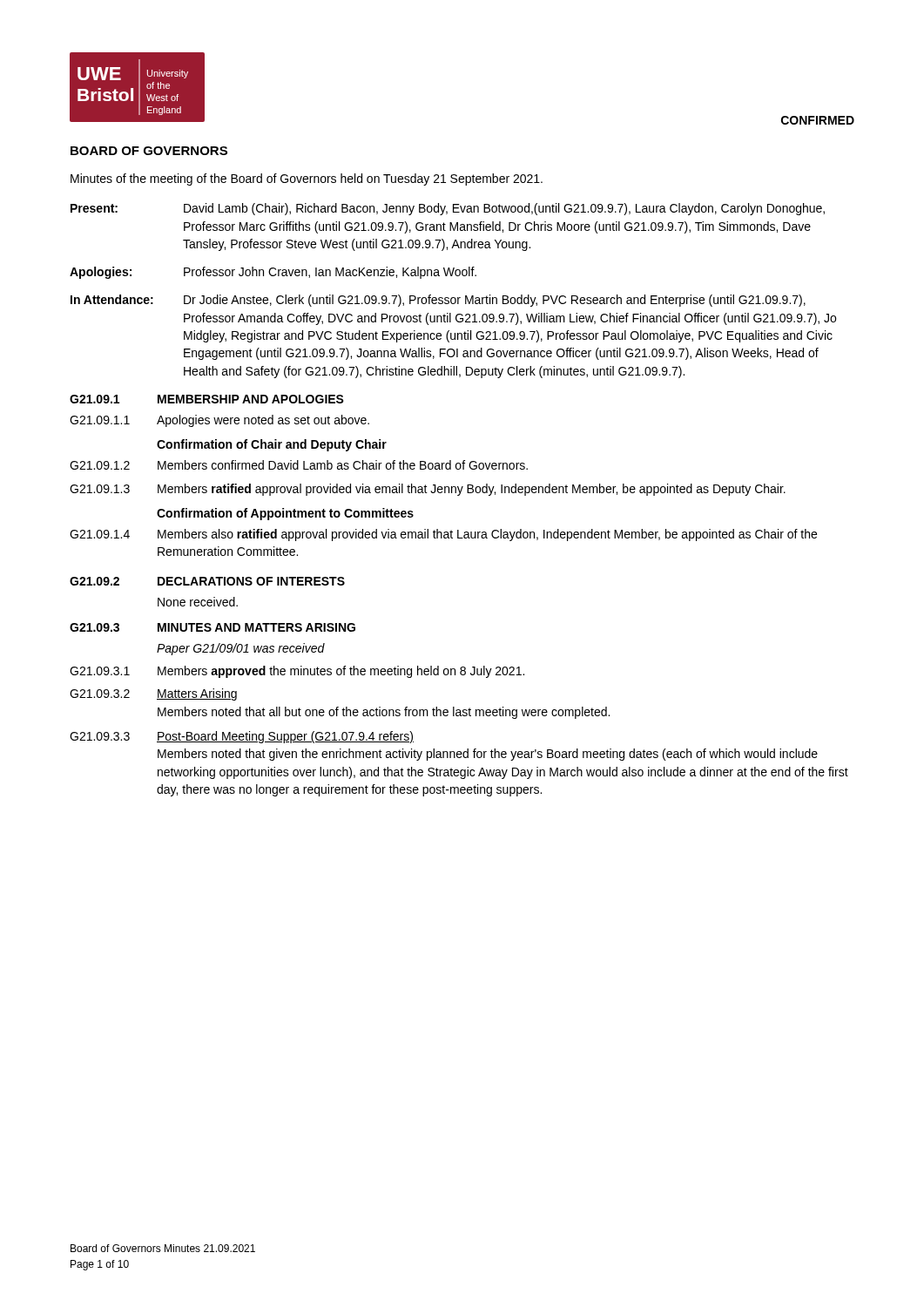Find the section header that says "G21.09.1 MEMBERSHIP AND APOLOGIES"
Image resolution: width=924 pixels, height=1307 pixels.
pyautogui.click(x=207, y=399)
